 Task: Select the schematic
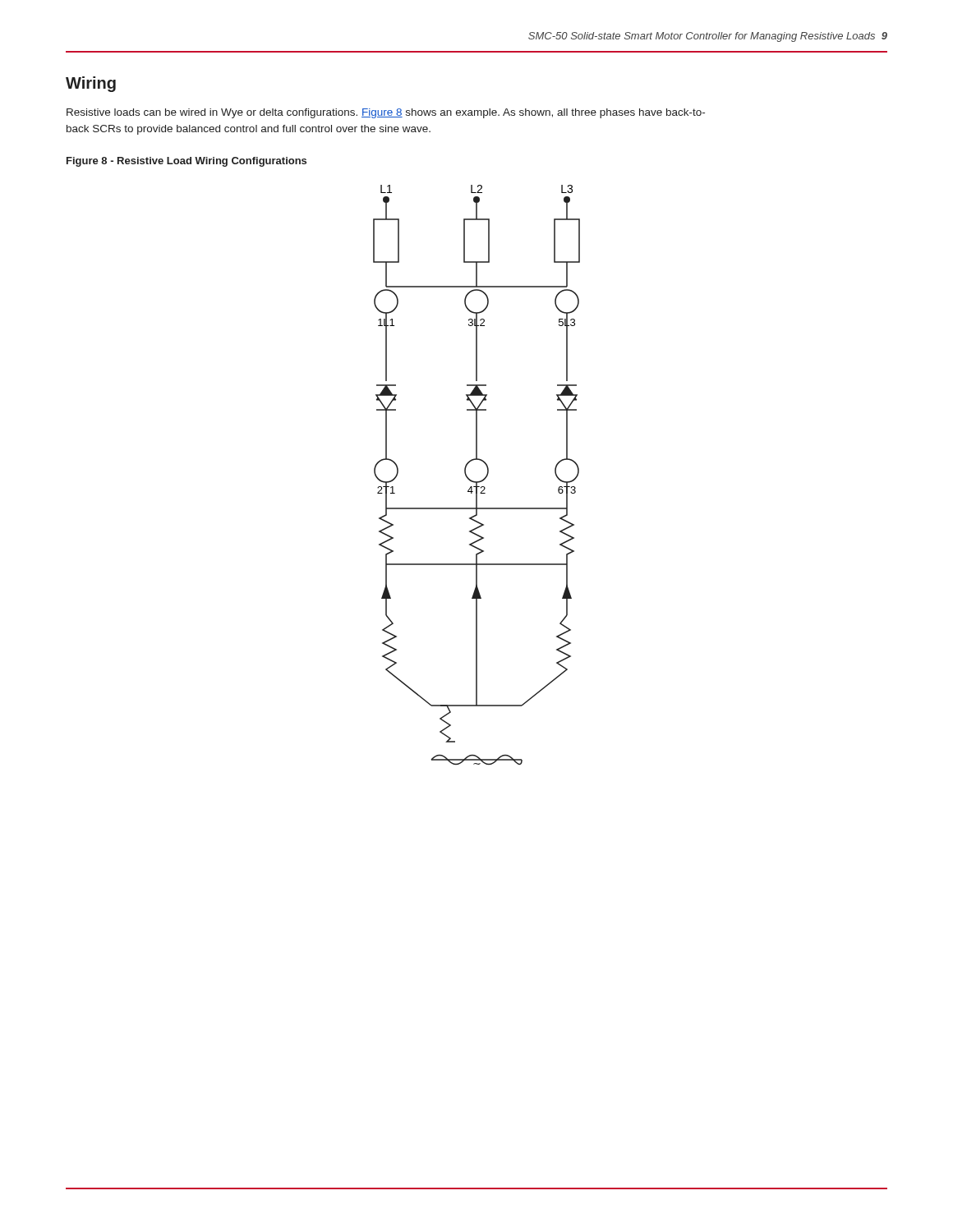click(476, 475)
